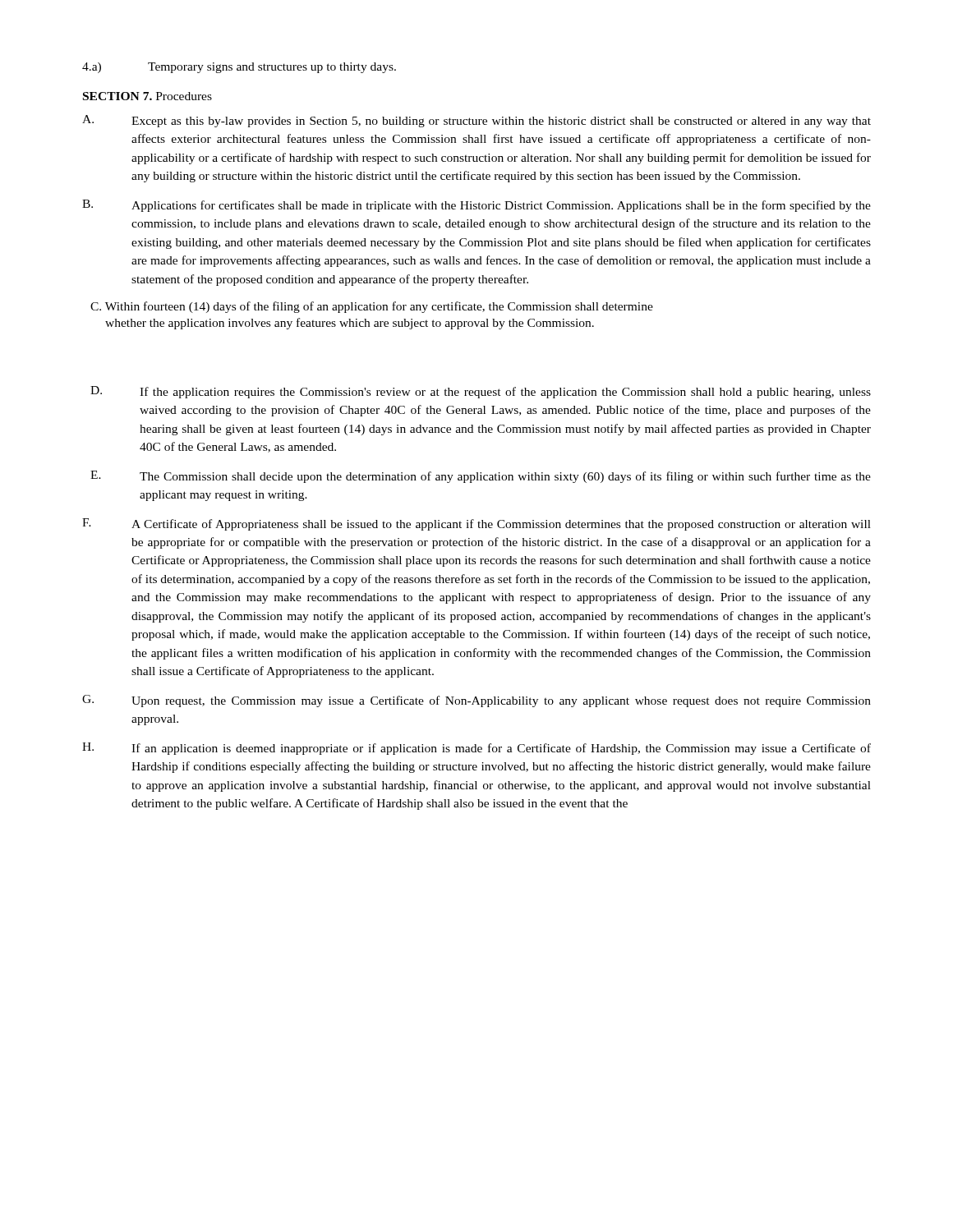The image size is (953, 1232).
Task: Locate the text block containing "A. Except as this by-law provides in"
Action: 476,149
